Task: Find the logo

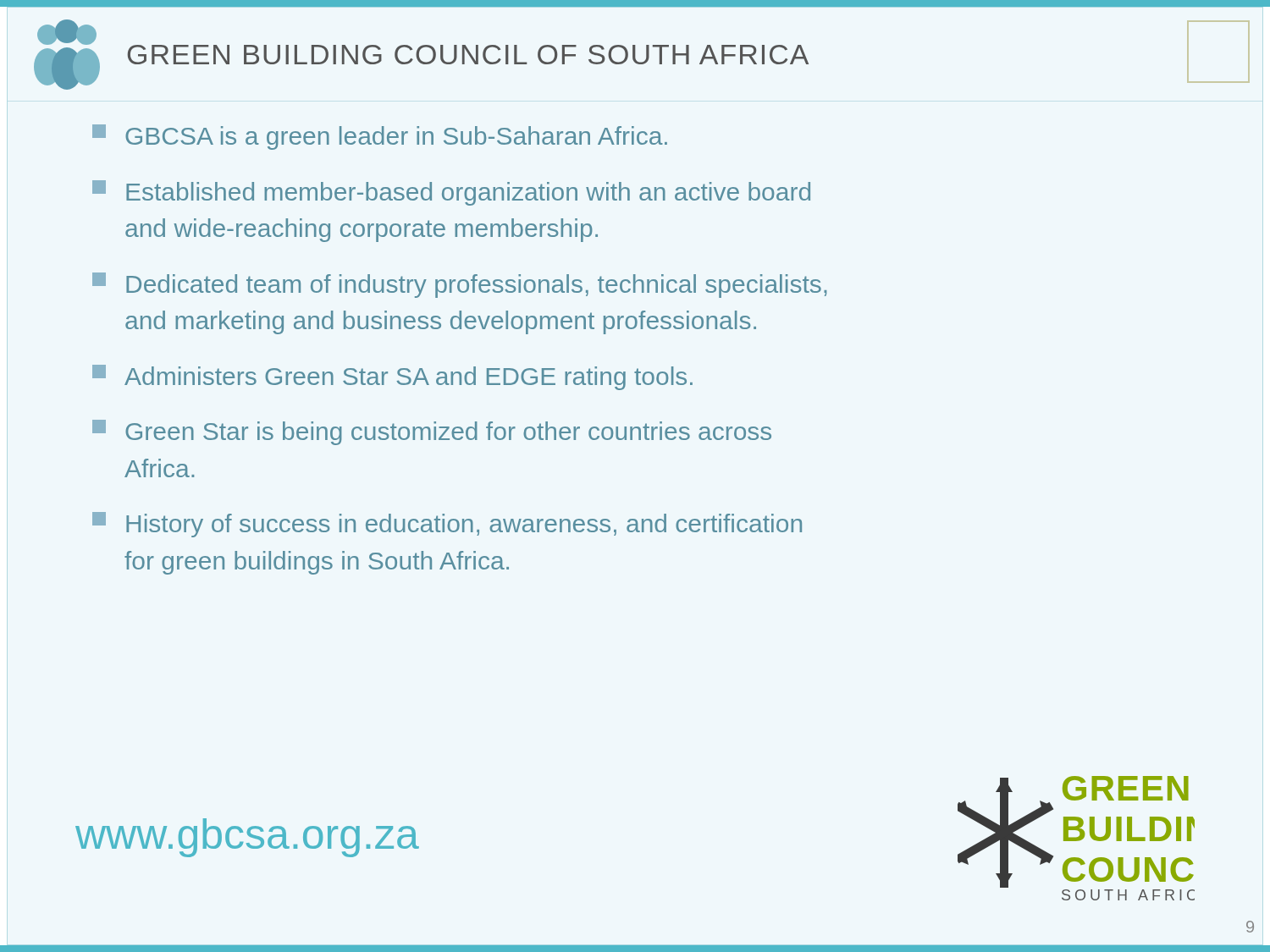Action: click(1076, 834)
